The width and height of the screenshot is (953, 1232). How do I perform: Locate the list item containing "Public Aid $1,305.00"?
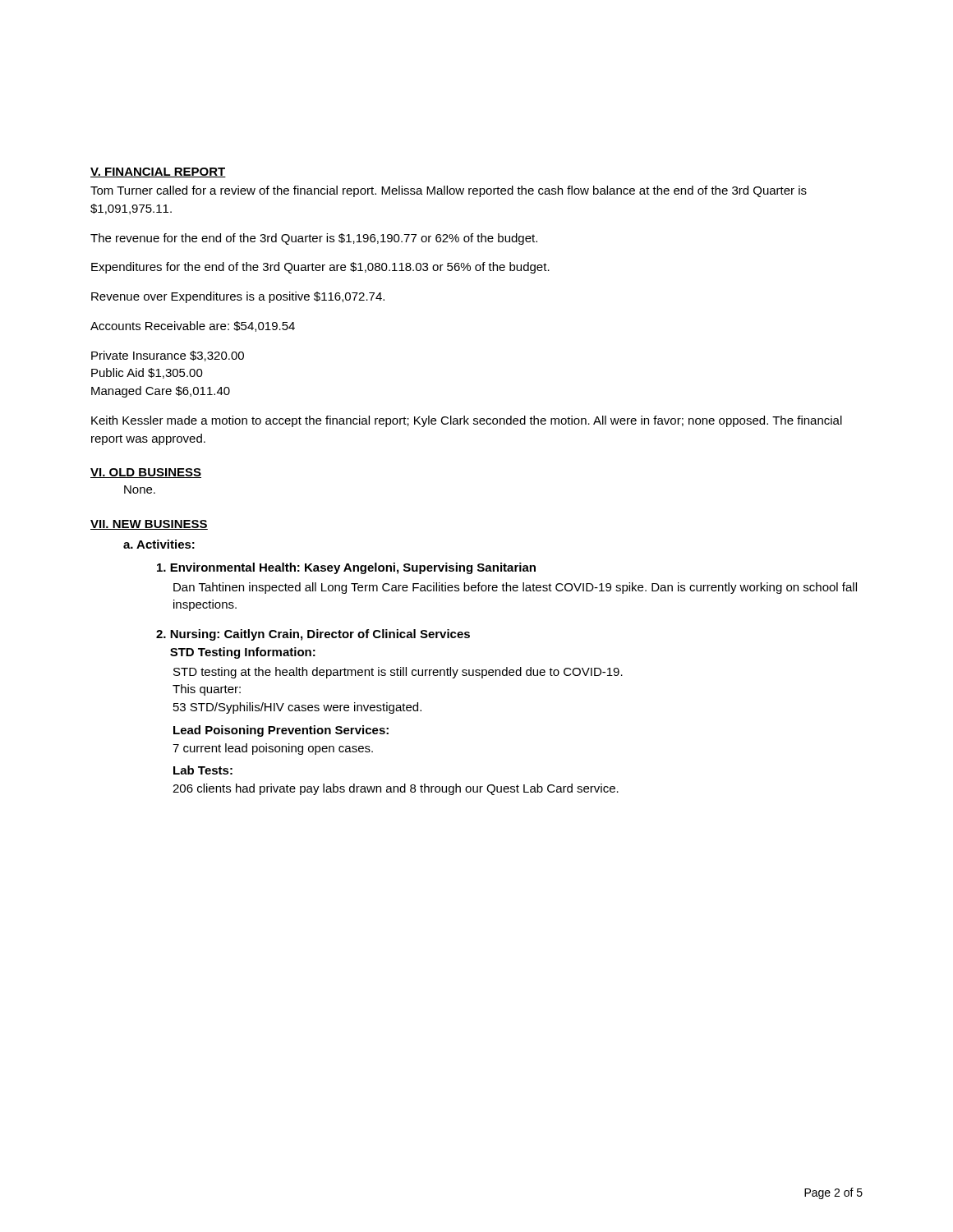(147, 373)
